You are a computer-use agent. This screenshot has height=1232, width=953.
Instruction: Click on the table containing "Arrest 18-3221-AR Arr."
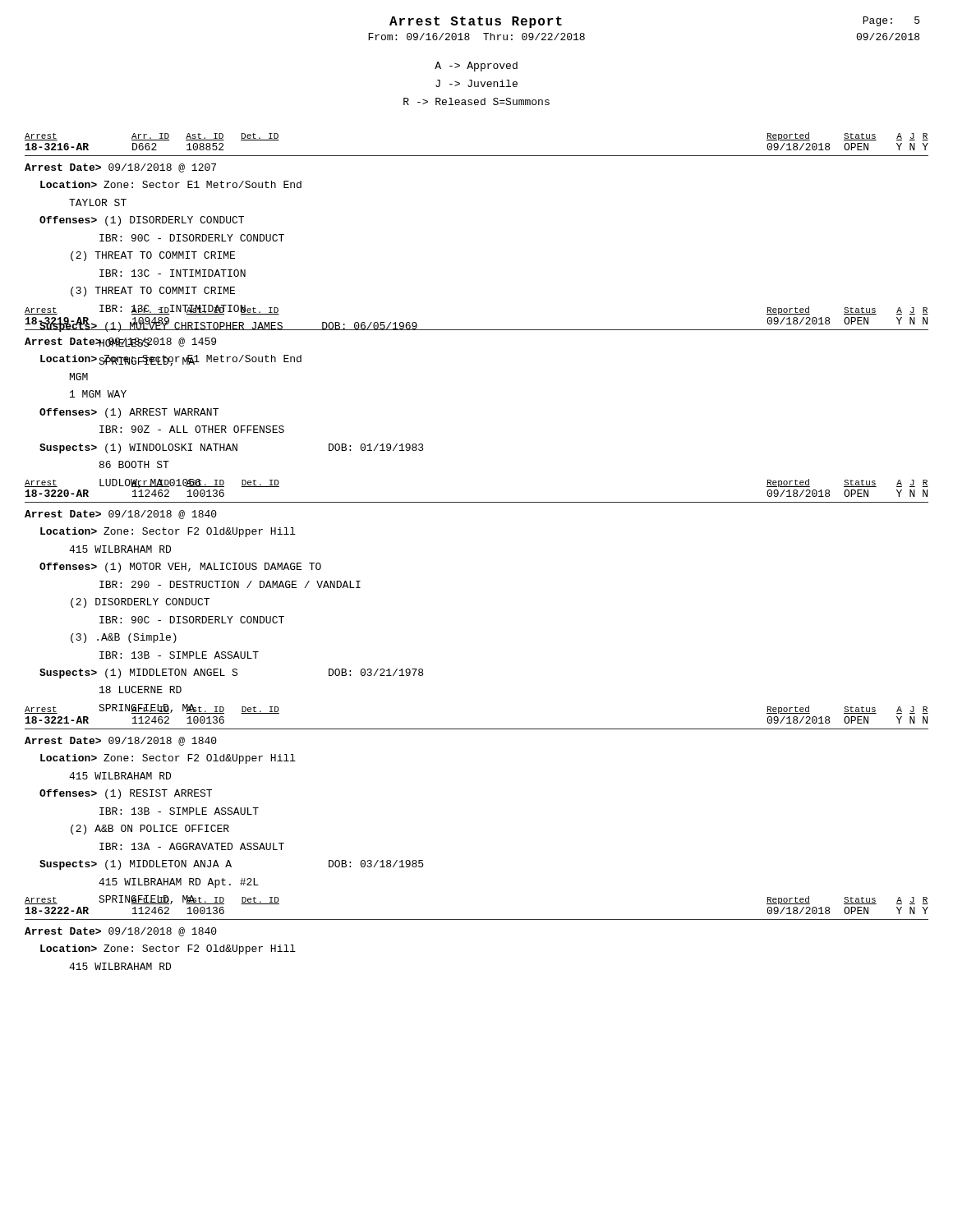(476, 807)
